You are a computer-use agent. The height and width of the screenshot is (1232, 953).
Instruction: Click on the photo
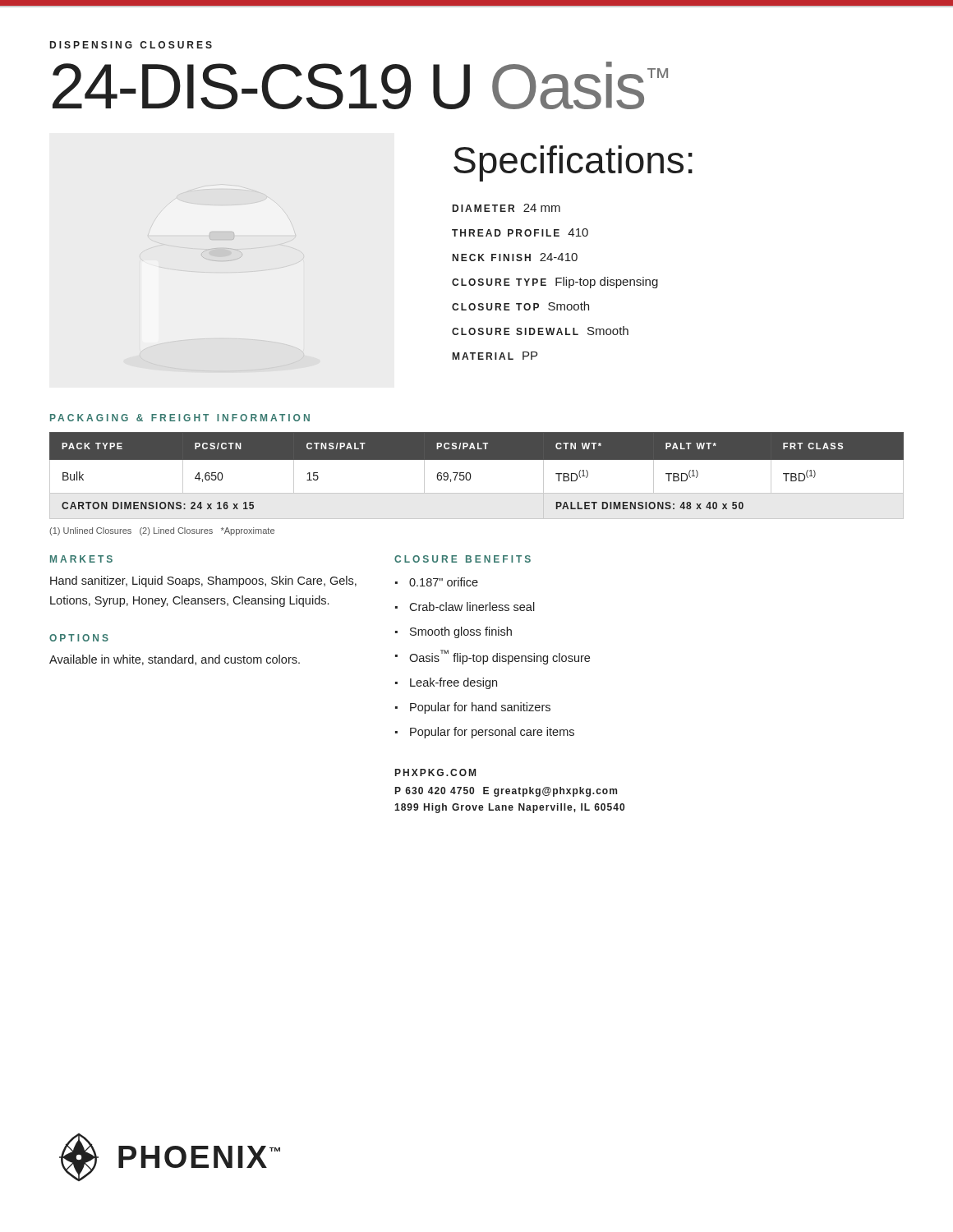pyautogui.click(x=222, y=260)
